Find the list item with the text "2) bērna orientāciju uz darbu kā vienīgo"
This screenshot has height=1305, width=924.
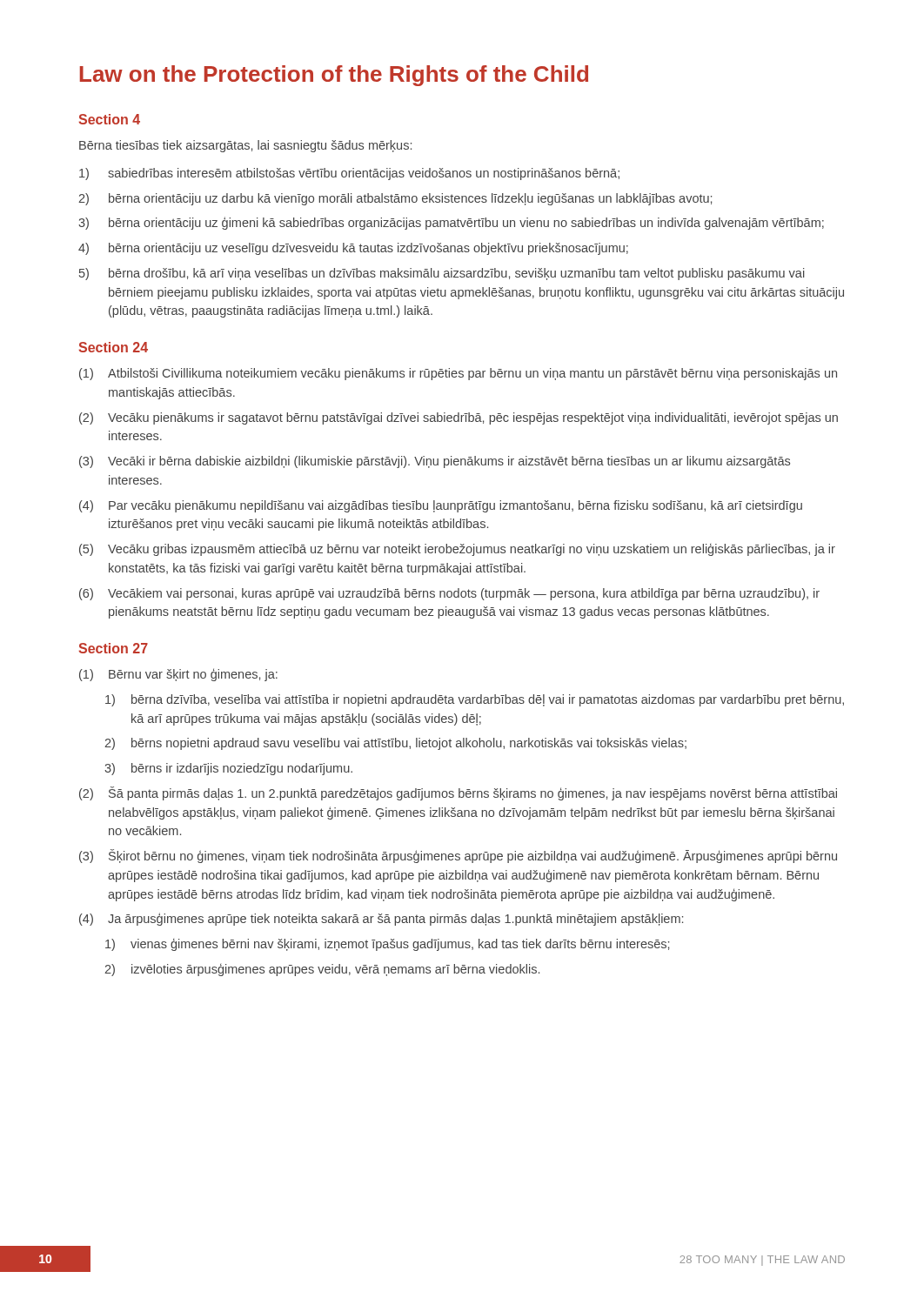point(462,199)
